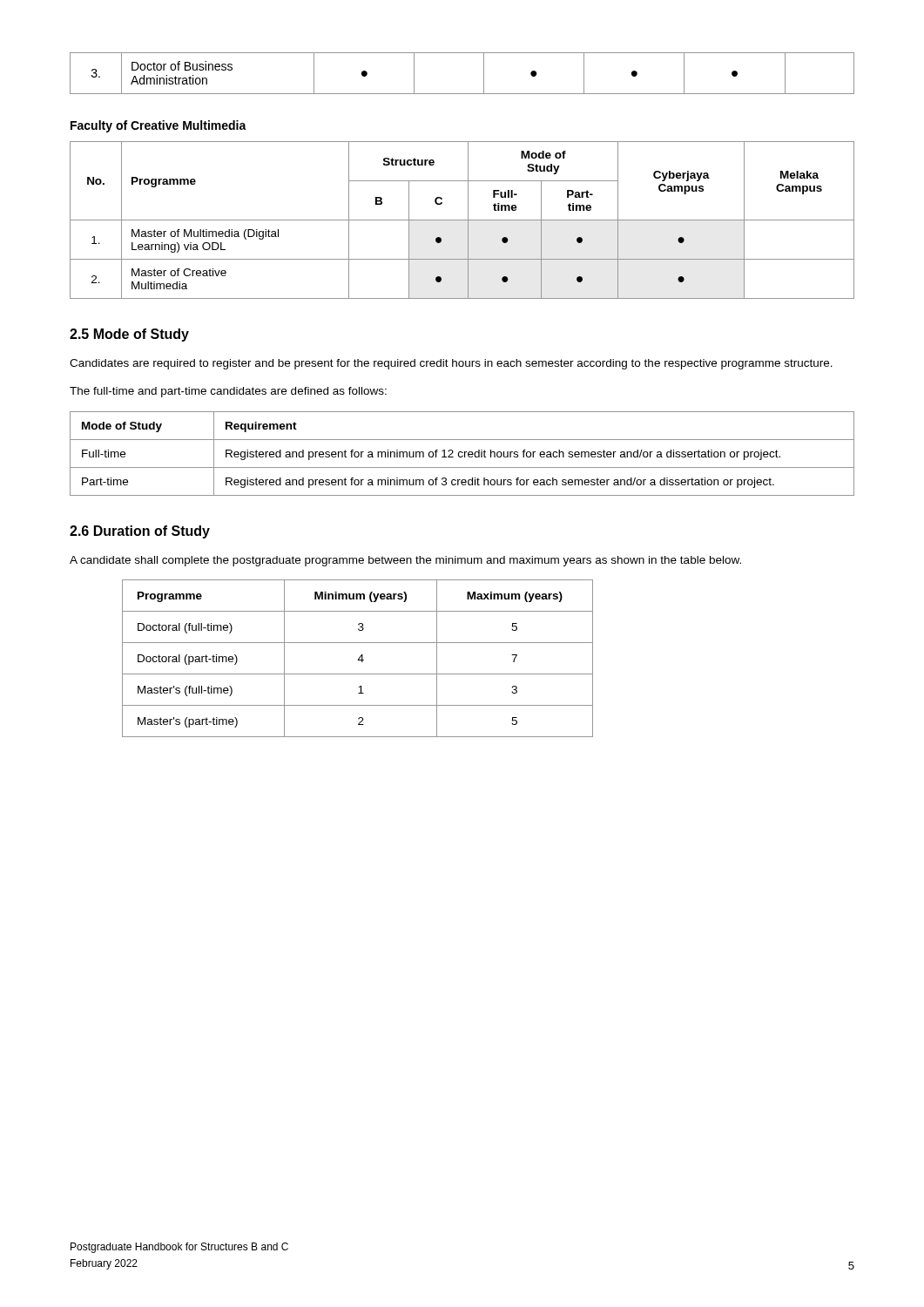
Task: Select the table that reads "Full- time"
Action: [462, 220]
